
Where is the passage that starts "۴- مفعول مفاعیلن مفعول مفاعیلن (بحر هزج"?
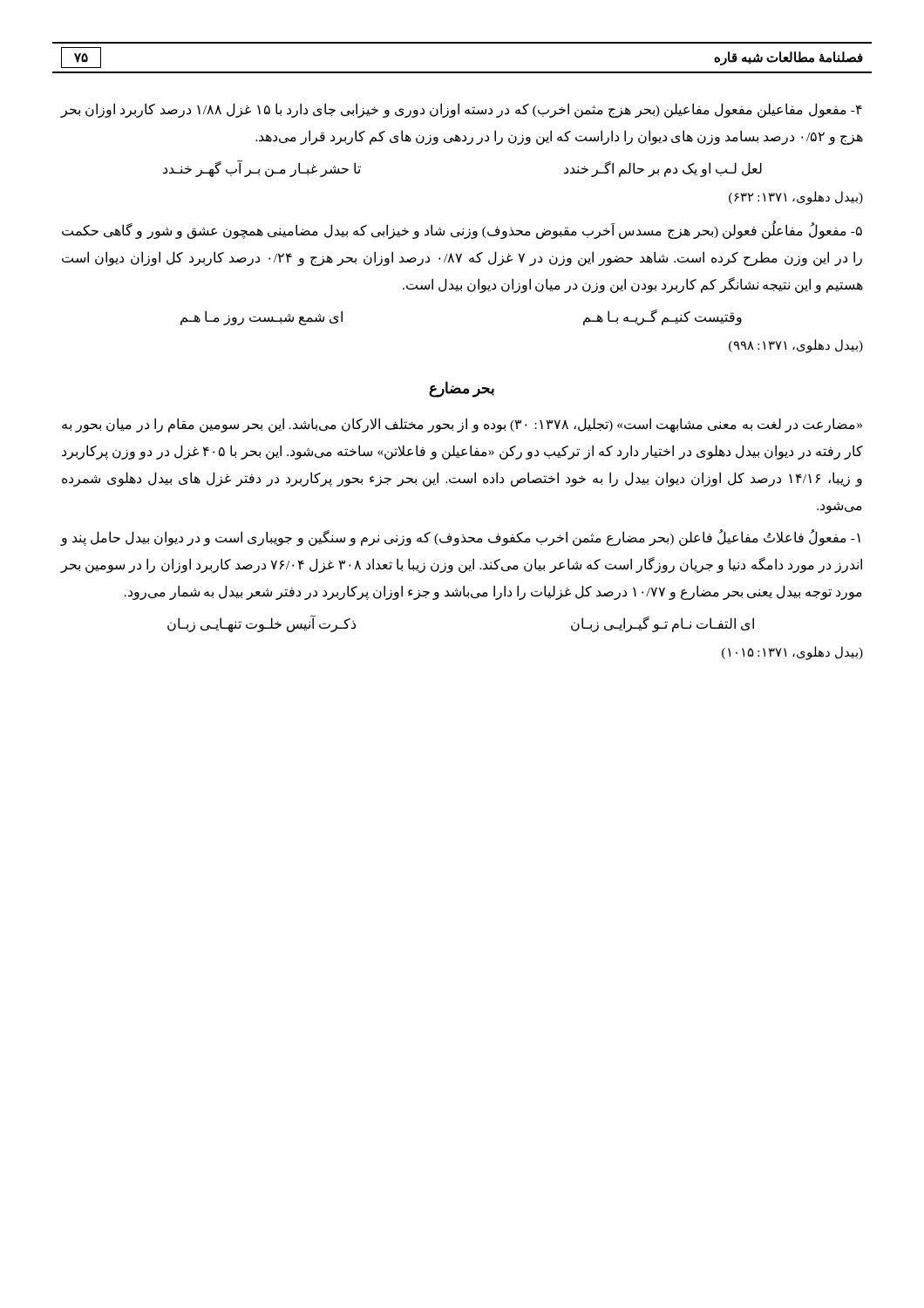tap(462, 123)
